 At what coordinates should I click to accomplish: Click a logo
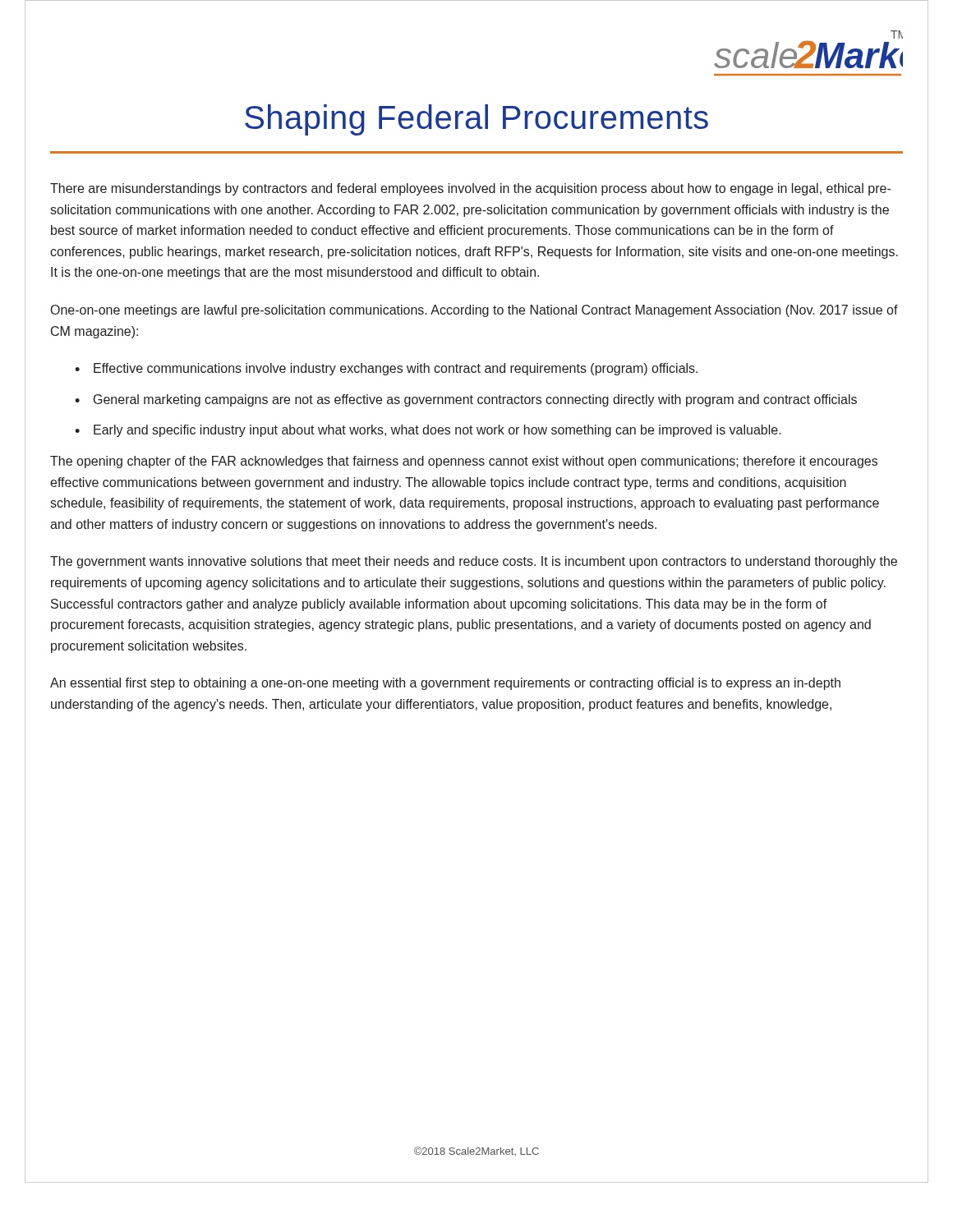(x=808, y=56)
